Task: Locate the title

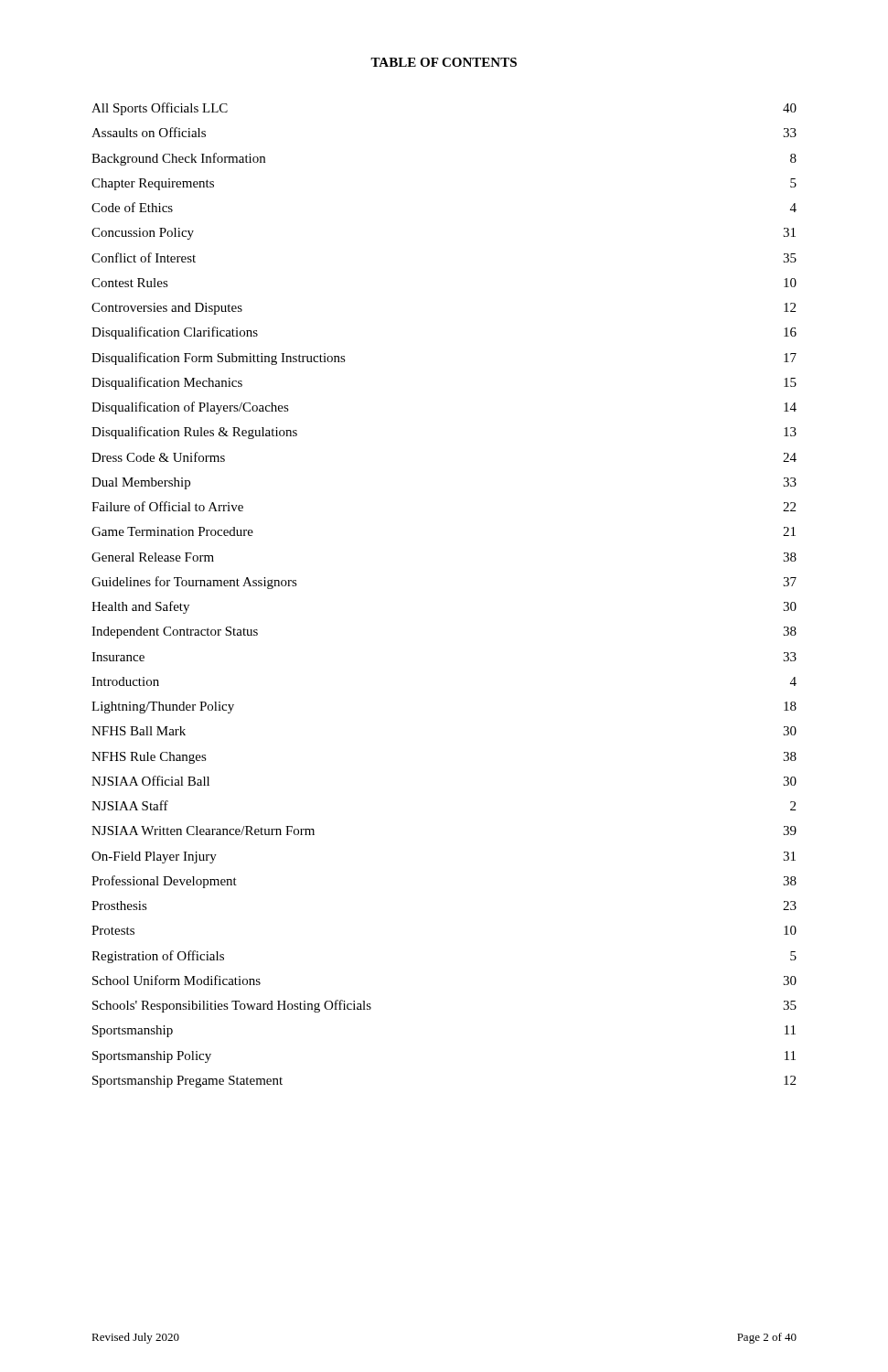Action: coord(444,62)
